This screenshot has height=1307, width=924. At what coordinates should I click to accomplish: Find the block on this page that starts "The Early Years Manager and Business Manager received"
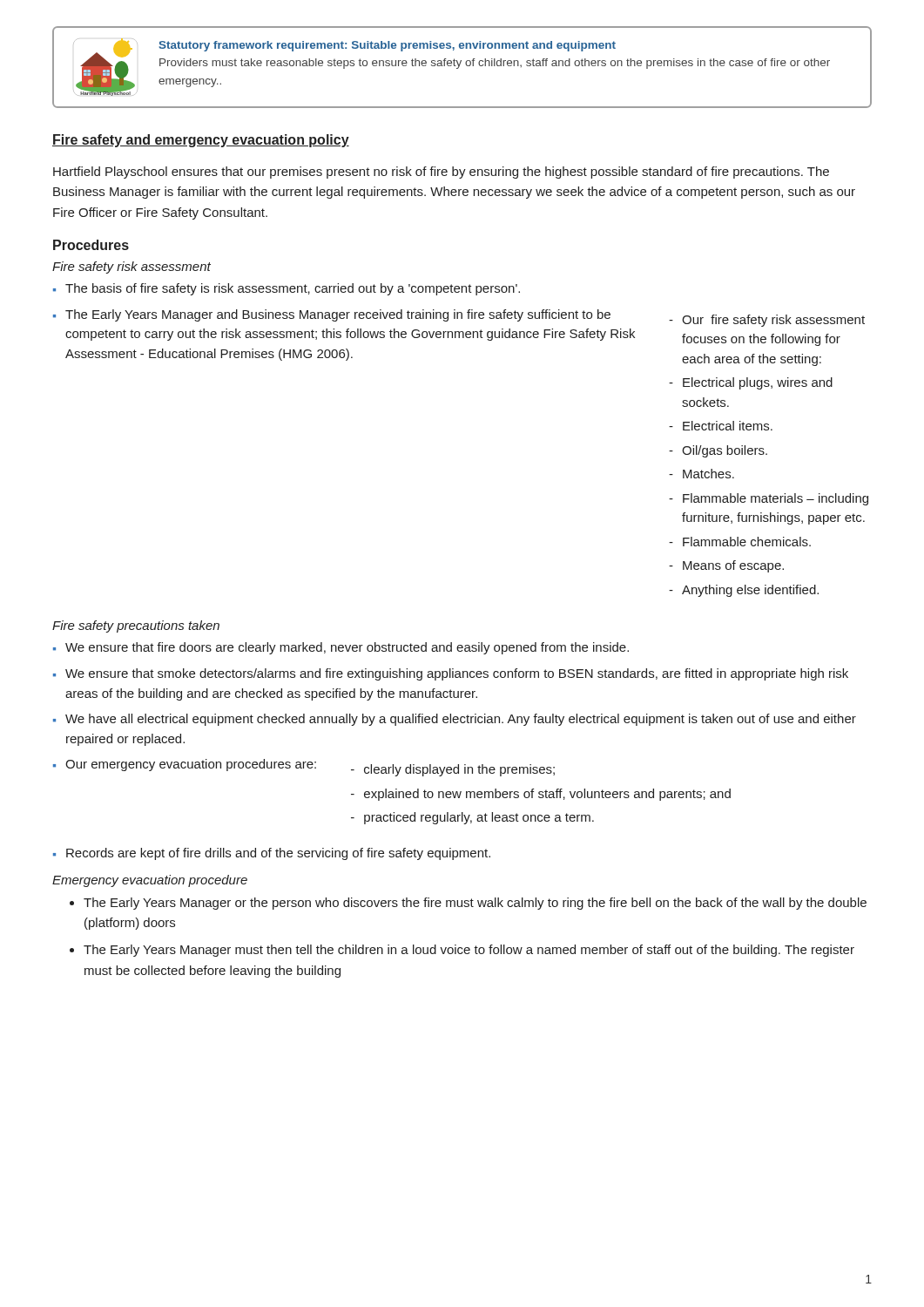tap(465, 318)
